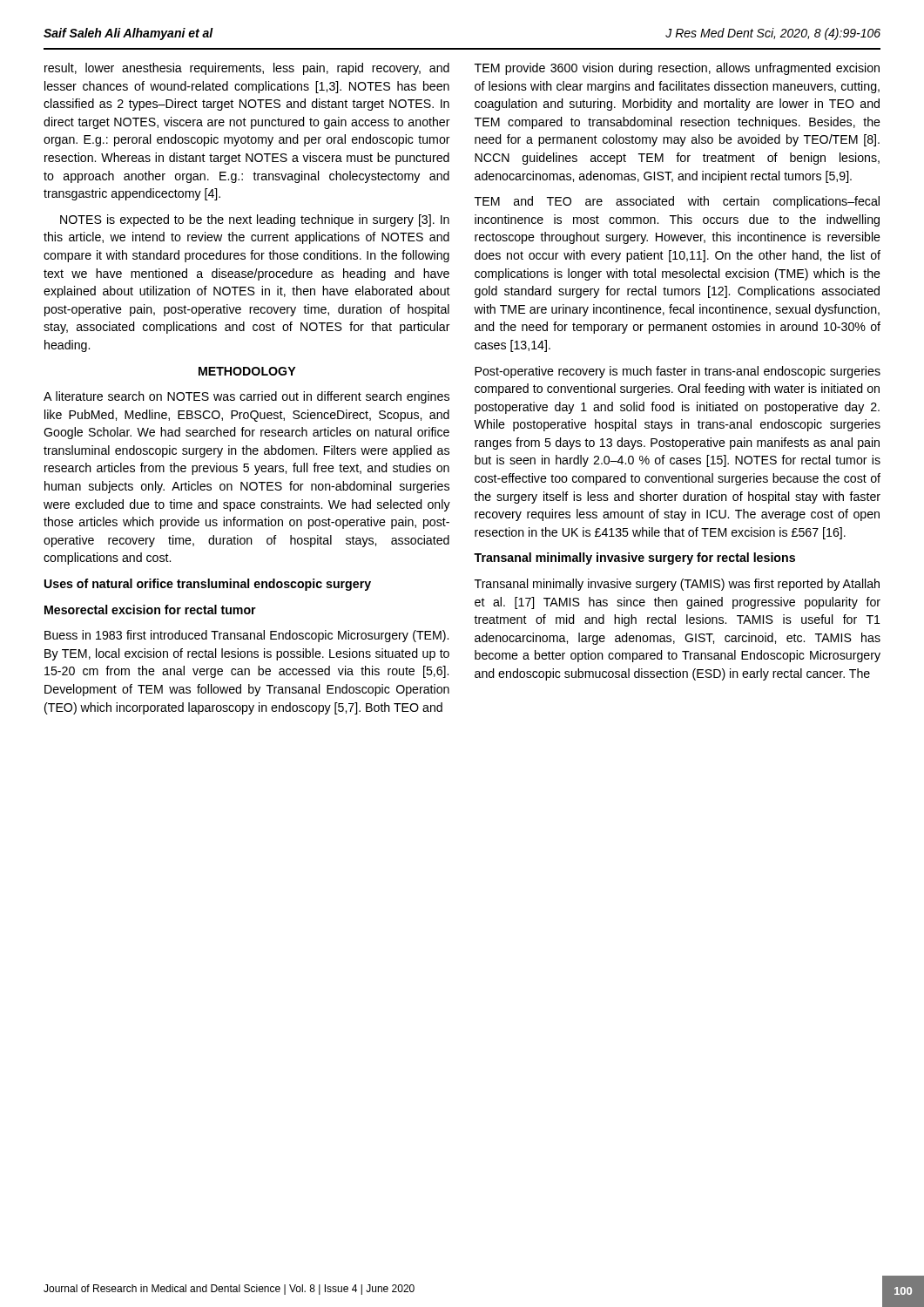Find the region starting "Buess in 1983 first"
Screen dimensions: 1307x924
coord(247,672)
